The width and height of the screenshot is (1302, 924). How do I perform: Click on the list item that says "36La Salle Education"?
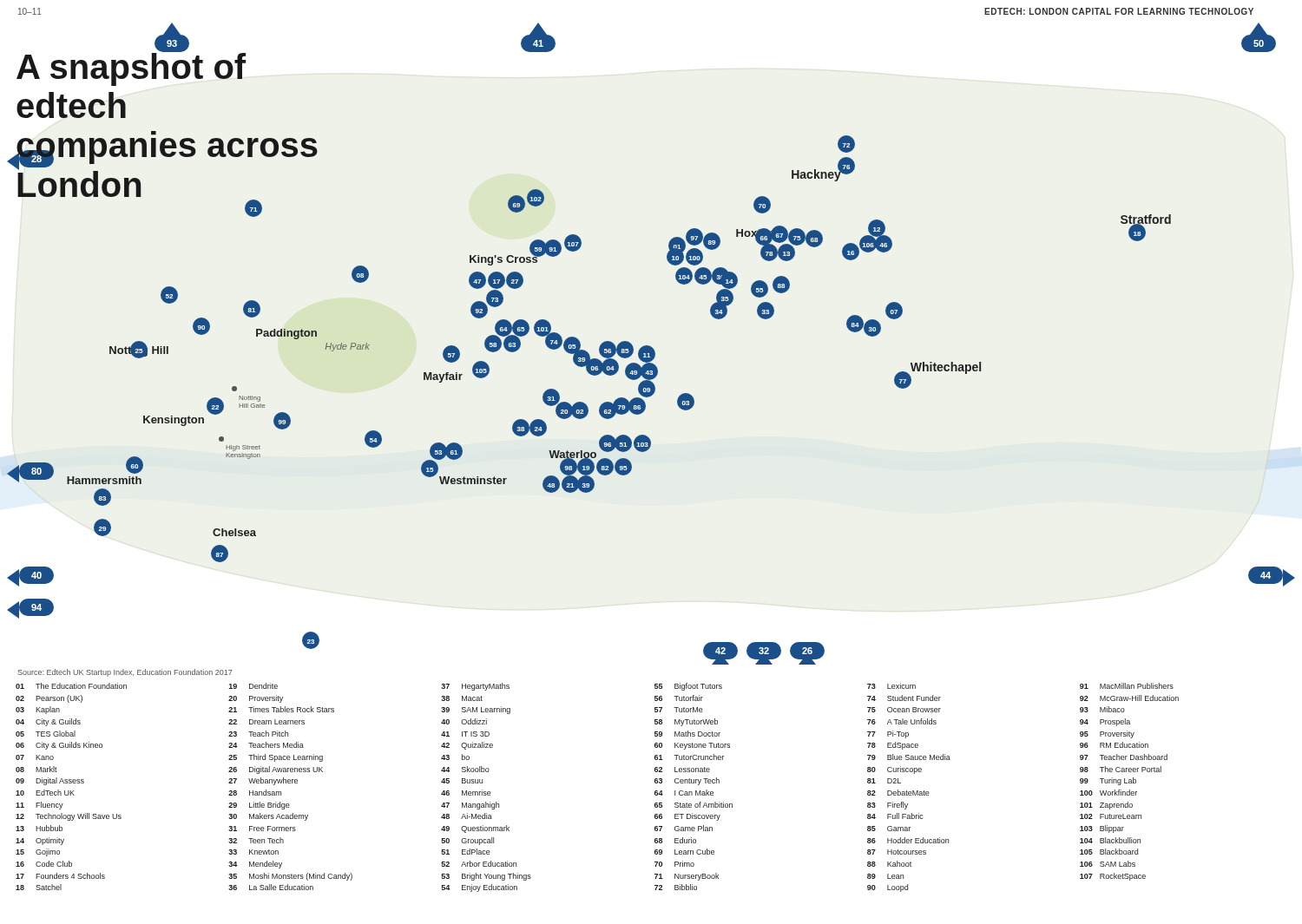(x=271, y=889)
